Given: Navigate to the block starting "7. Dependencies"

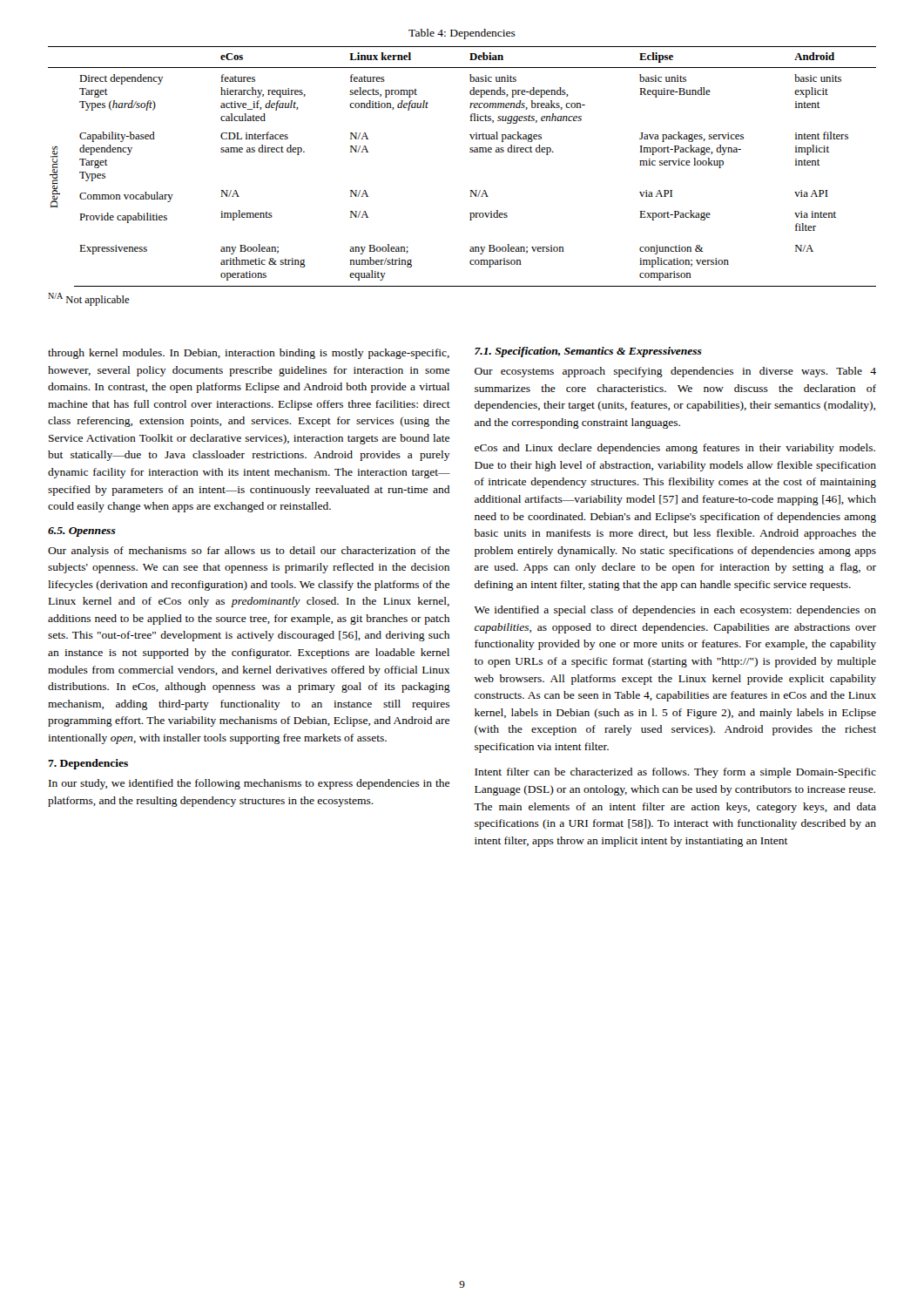Looking at the screenshot, I should pyautogui.click(x=88, y=763).
